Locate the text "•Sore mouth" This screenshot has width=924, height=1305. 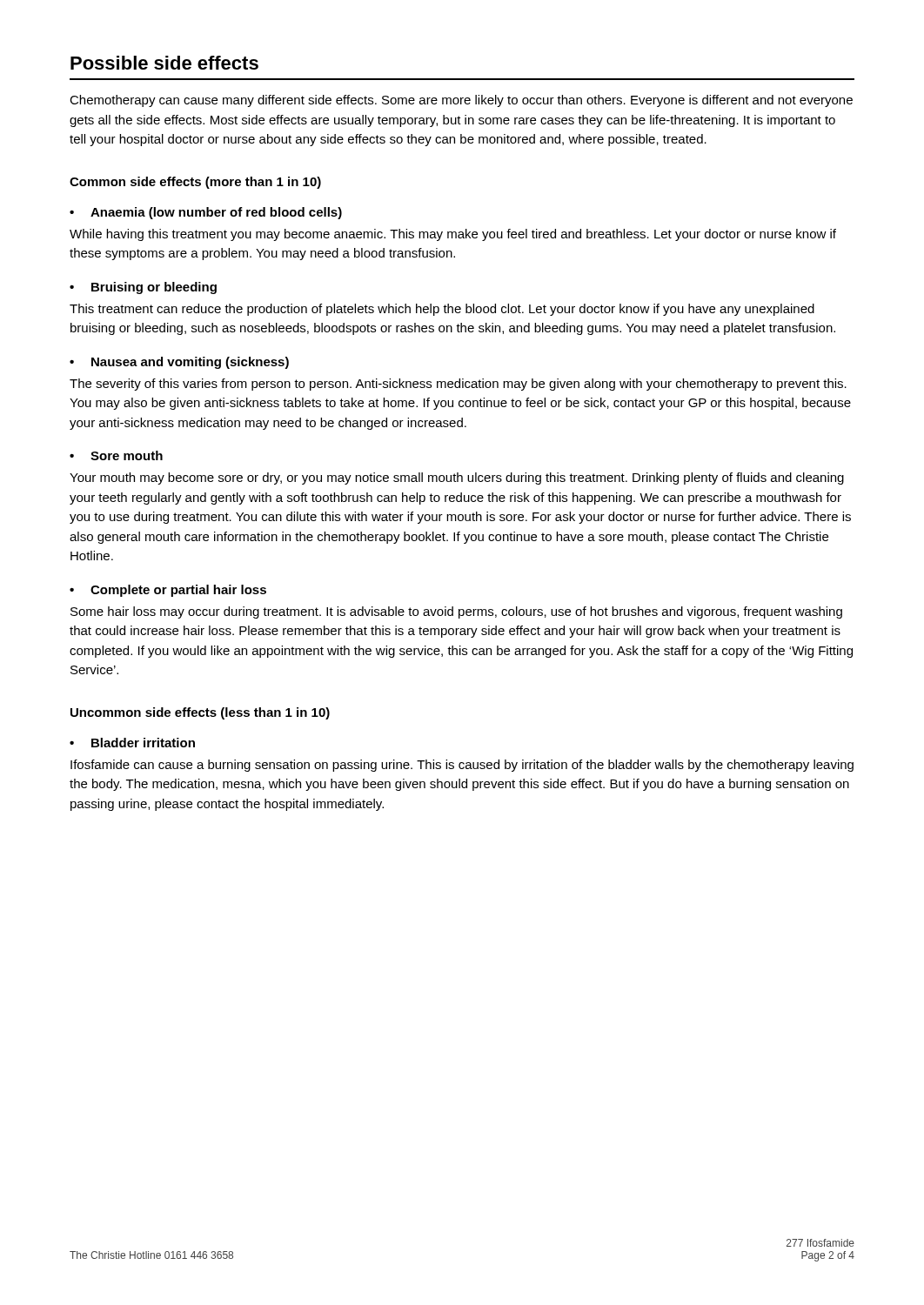116,455
